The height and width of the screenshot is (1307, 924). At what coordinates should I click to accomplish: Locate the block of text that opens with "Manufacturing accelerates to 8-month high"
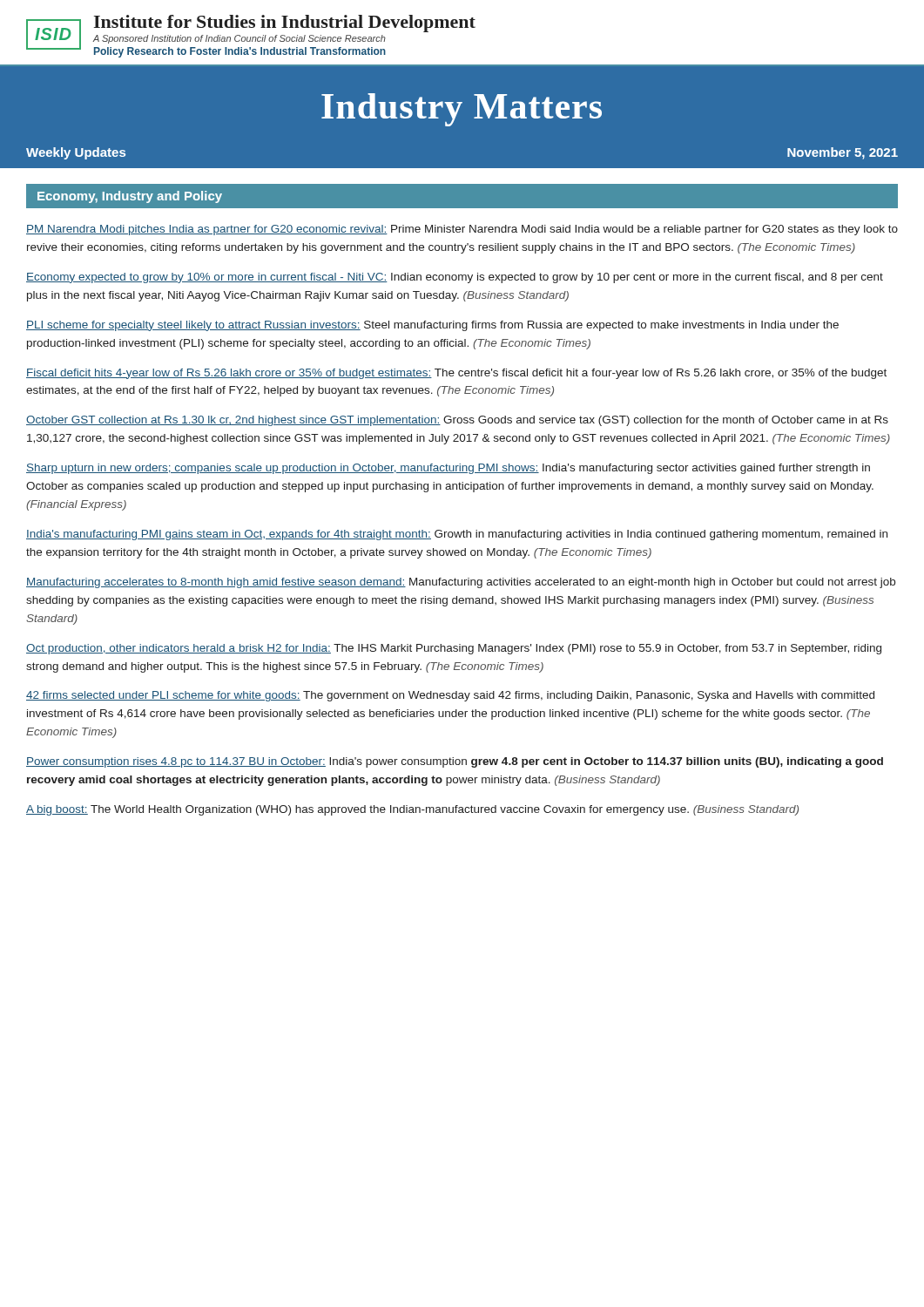coord(461,600)
